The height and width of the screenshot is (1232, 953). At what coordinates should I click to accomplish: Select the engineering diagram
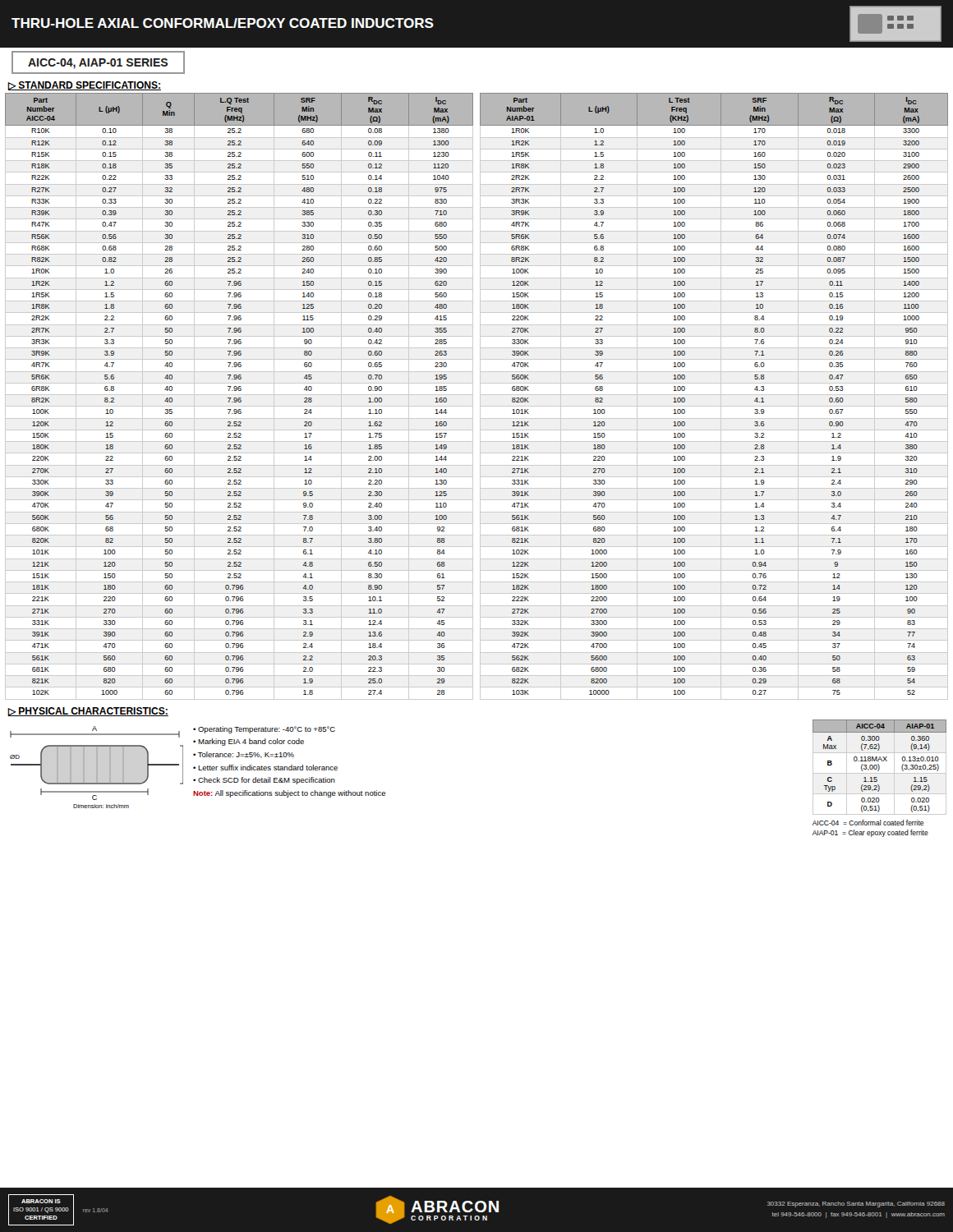pyautogui.click(x=95, y=765)
